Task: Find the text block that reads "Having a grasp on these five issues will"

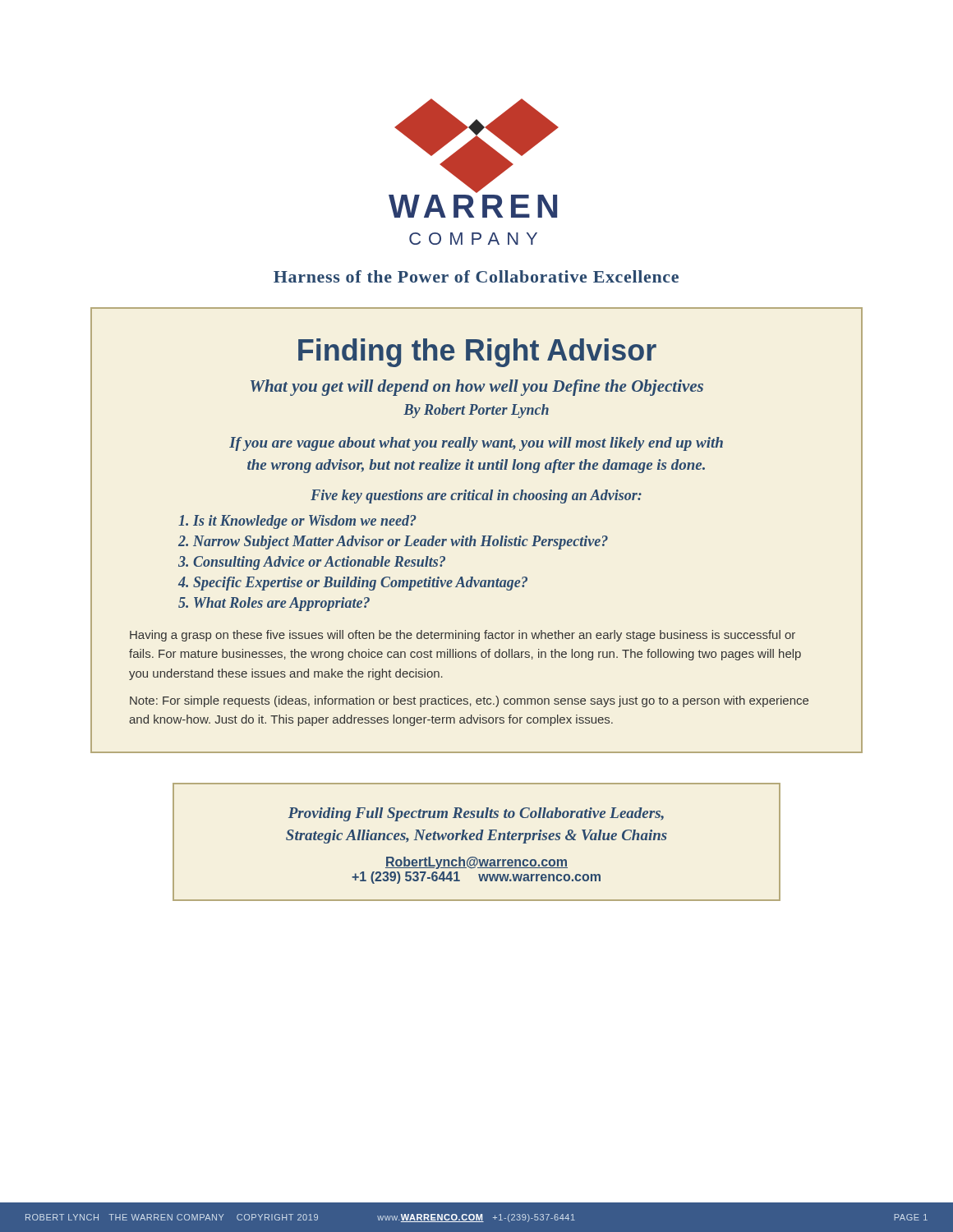Action: [x=465, y=654]
